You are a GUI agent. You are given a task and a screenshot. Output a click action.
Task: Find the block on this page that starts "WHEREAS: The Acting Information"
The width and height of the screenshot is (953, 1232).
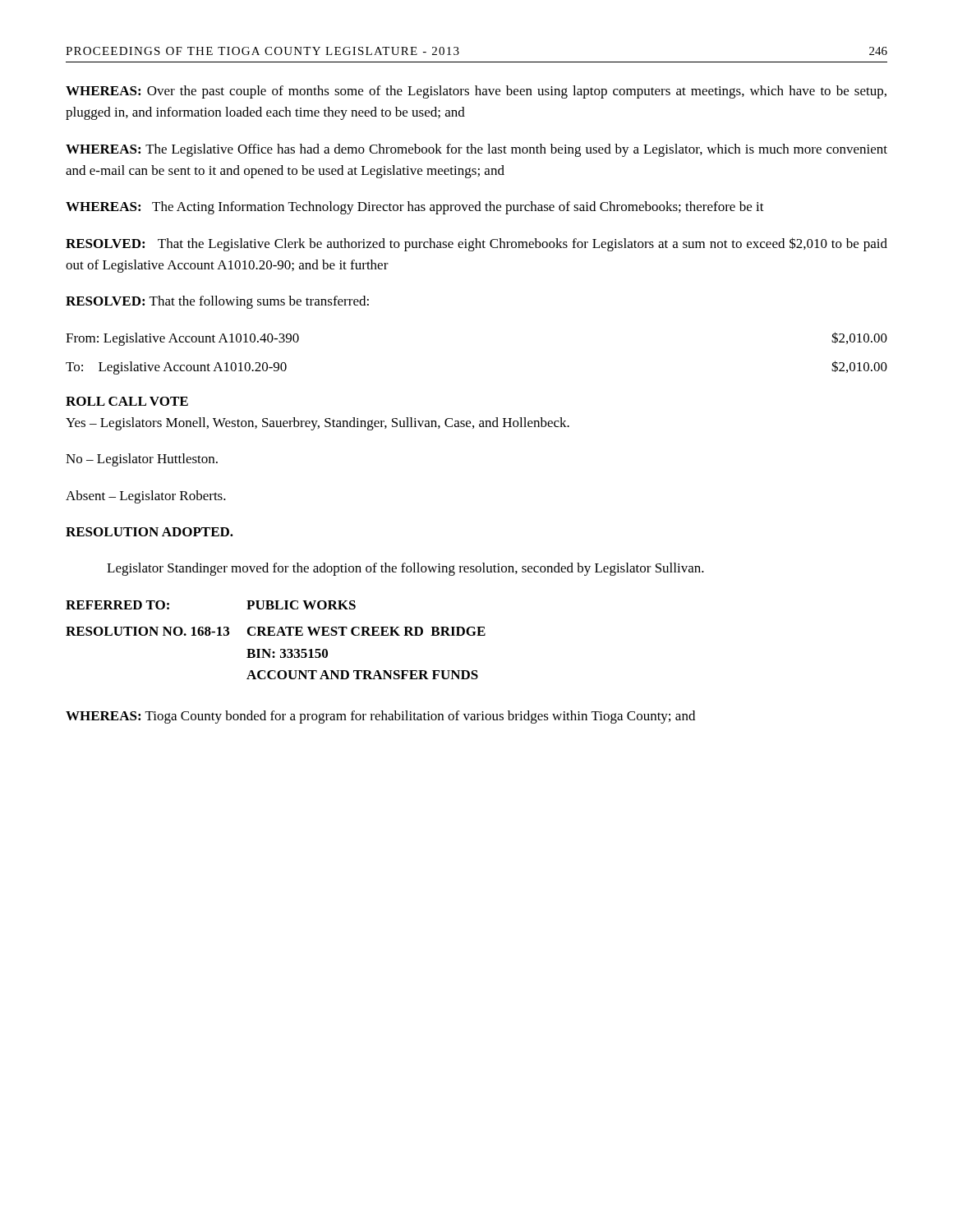(x=415, y=207)
